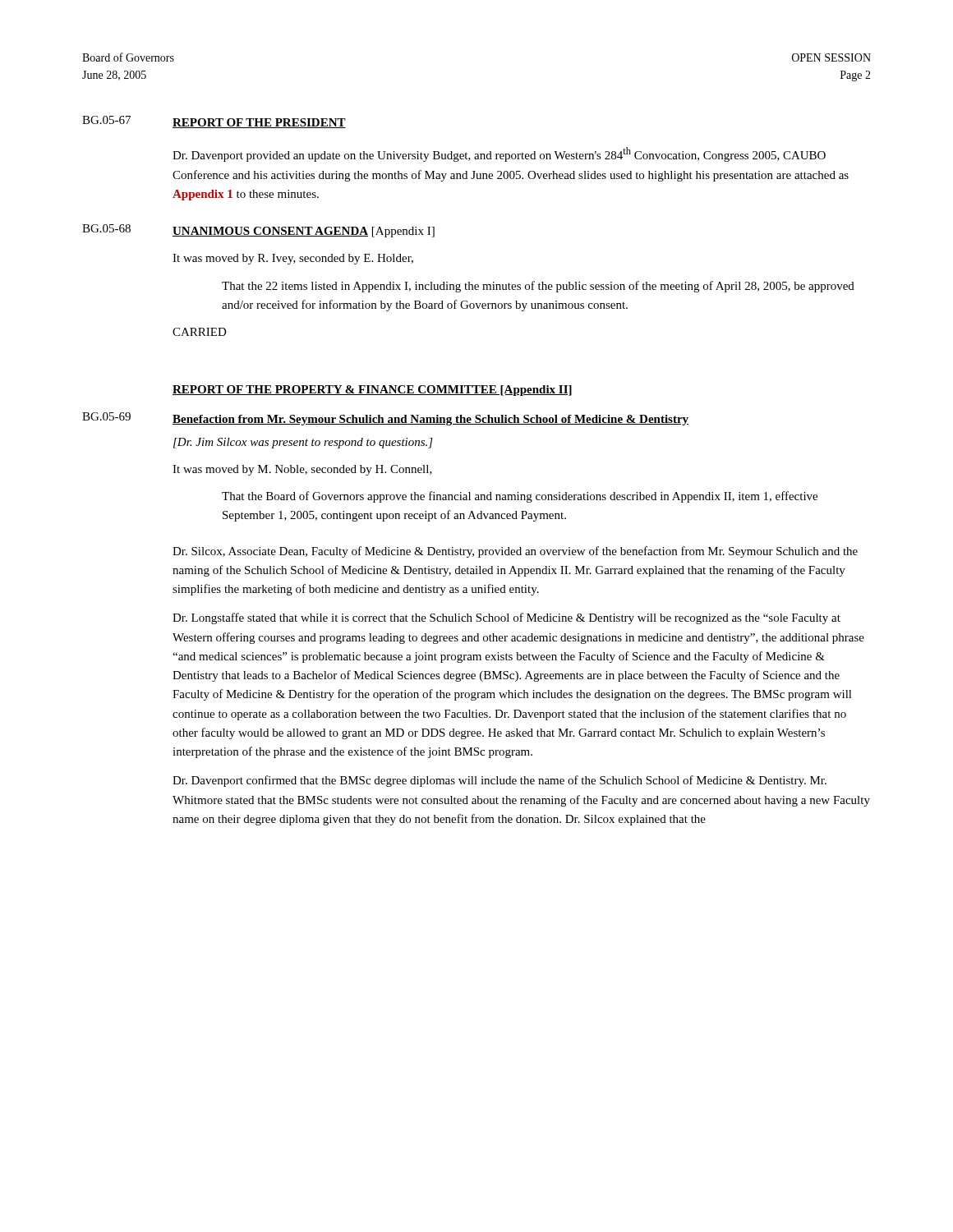Select the block starting "That the 22 items"
This screenshot has width=953, height=1232.
coord(538,295)
